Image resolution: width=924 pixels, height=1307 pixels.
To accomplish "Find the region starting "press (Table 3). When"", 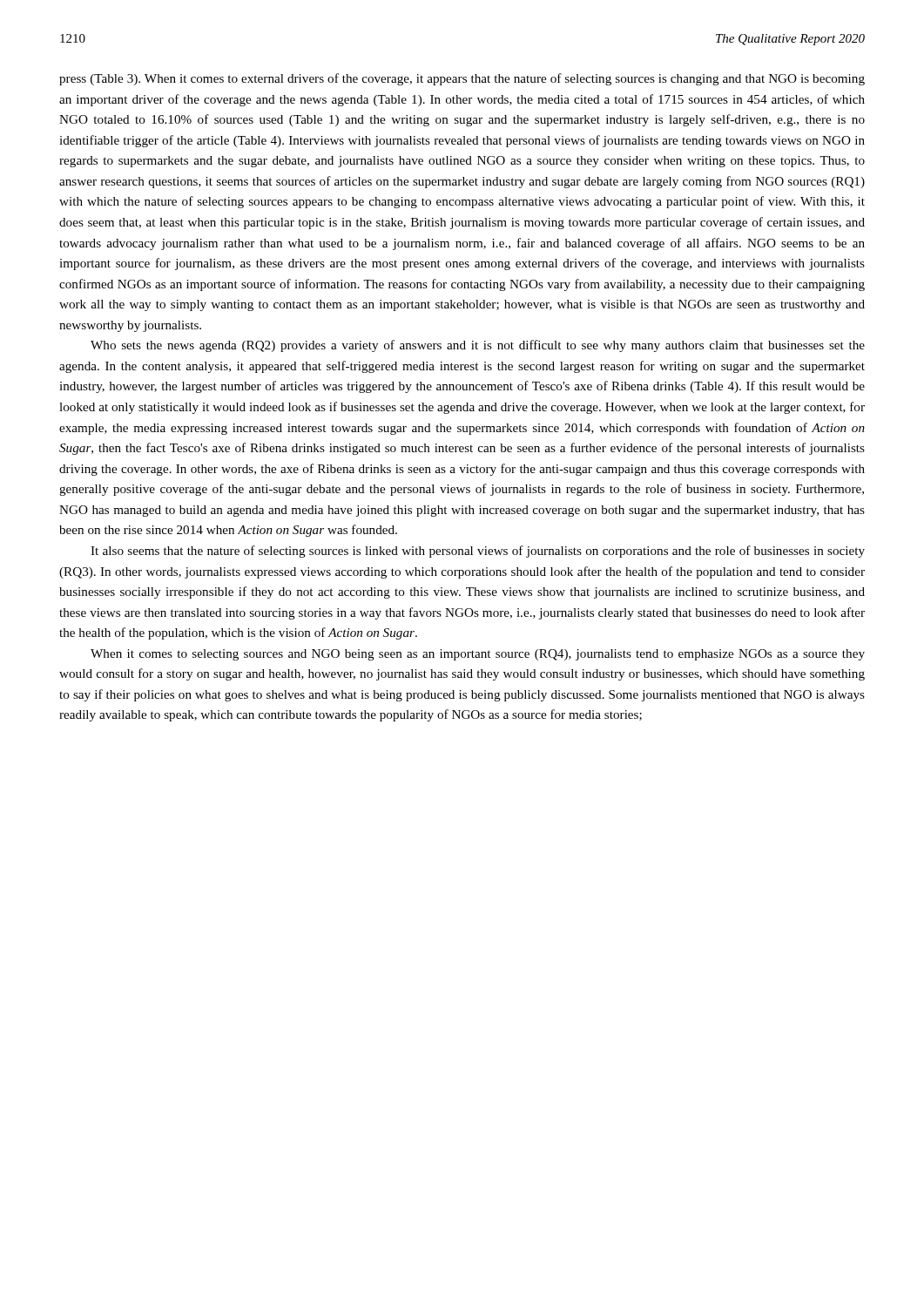I will [462, 201].
